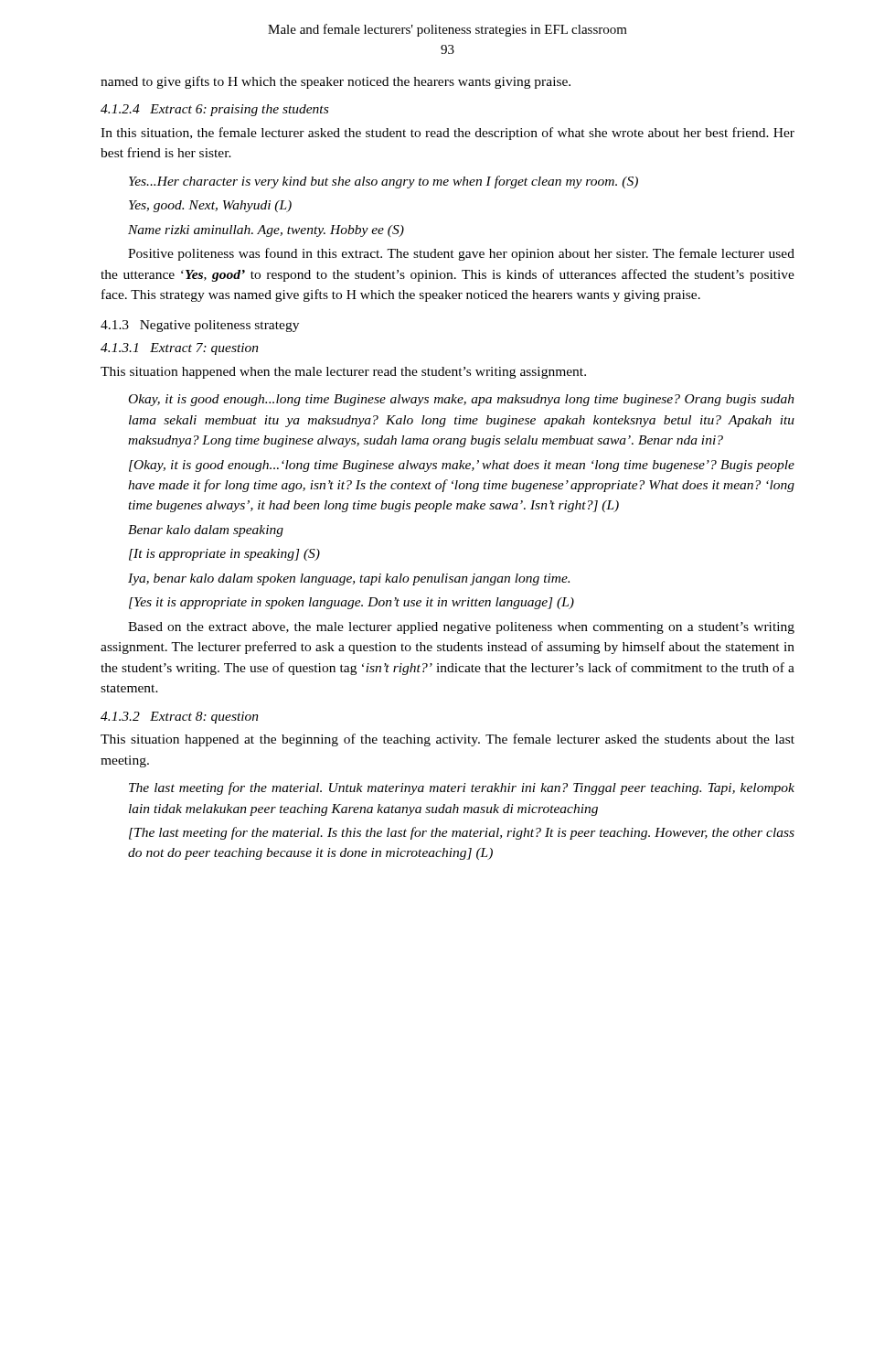This screenshot has width=895, height=1372.
Task: Navigate to the block starting "[Okay, it is good enough...‘long"
Action: click(x=461, y=485)
